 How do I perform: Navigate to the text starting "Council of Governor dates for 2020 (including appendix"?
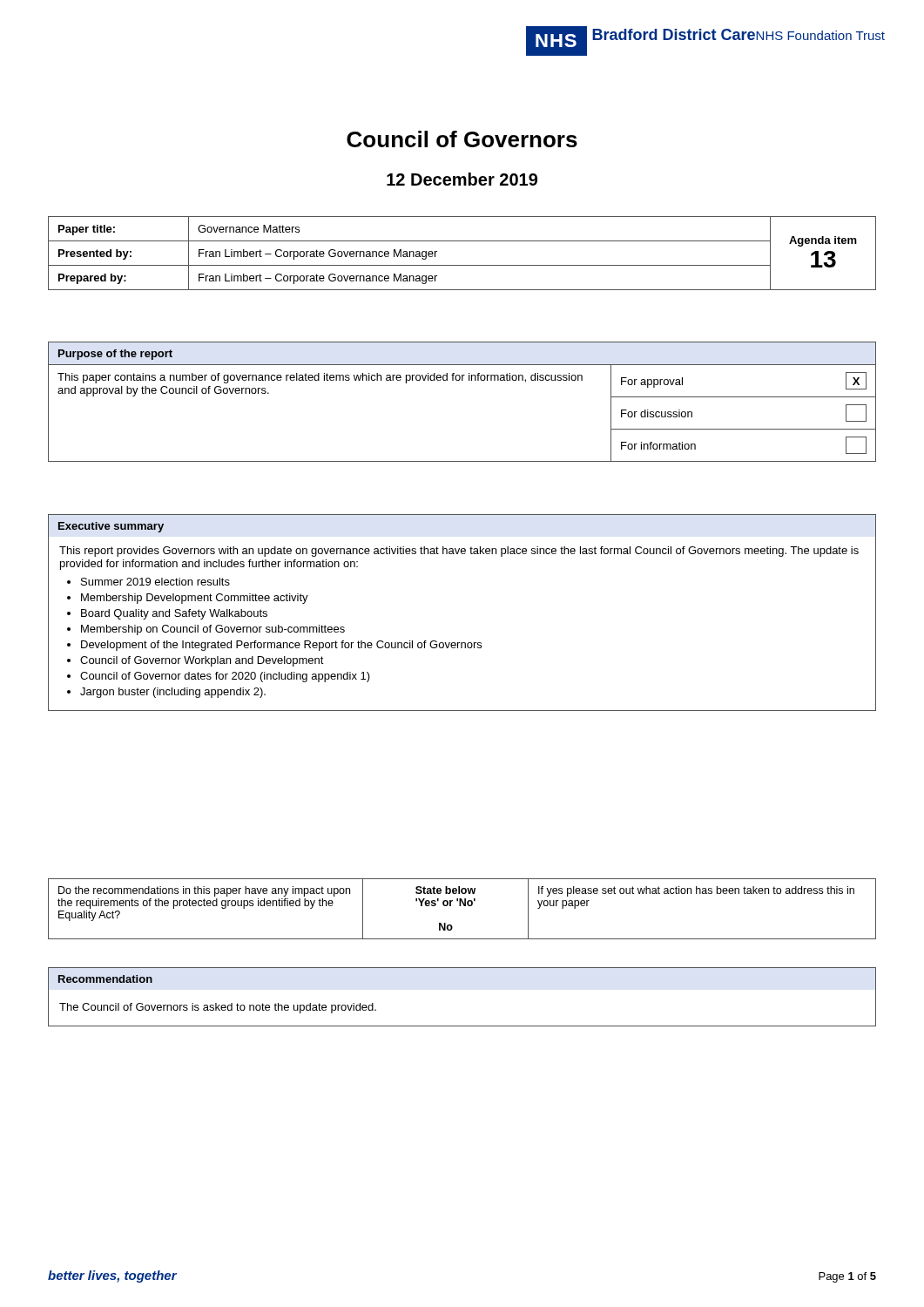(x=225, y=676)
